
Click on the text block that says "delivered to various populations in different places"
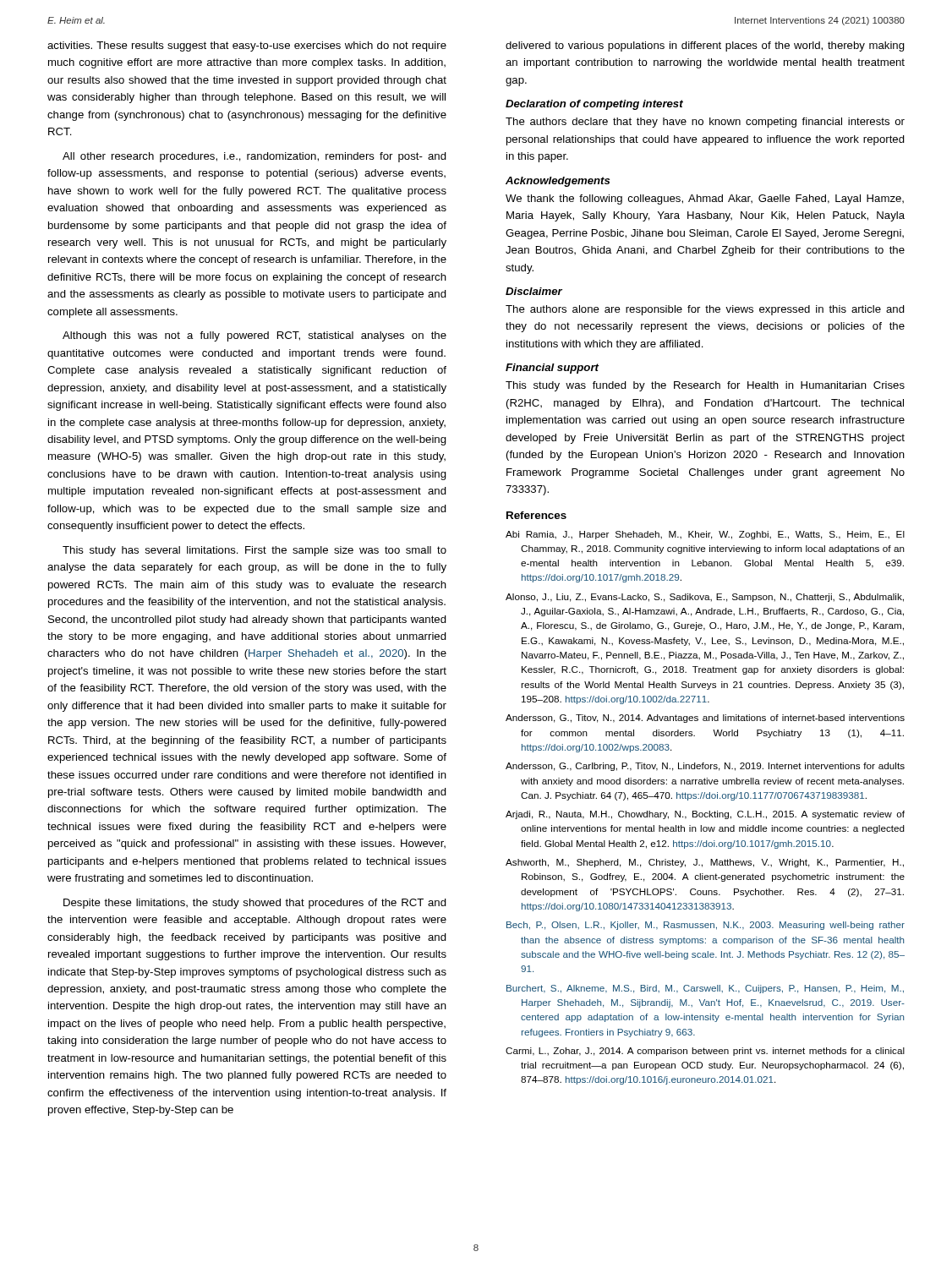coord(705,63)
